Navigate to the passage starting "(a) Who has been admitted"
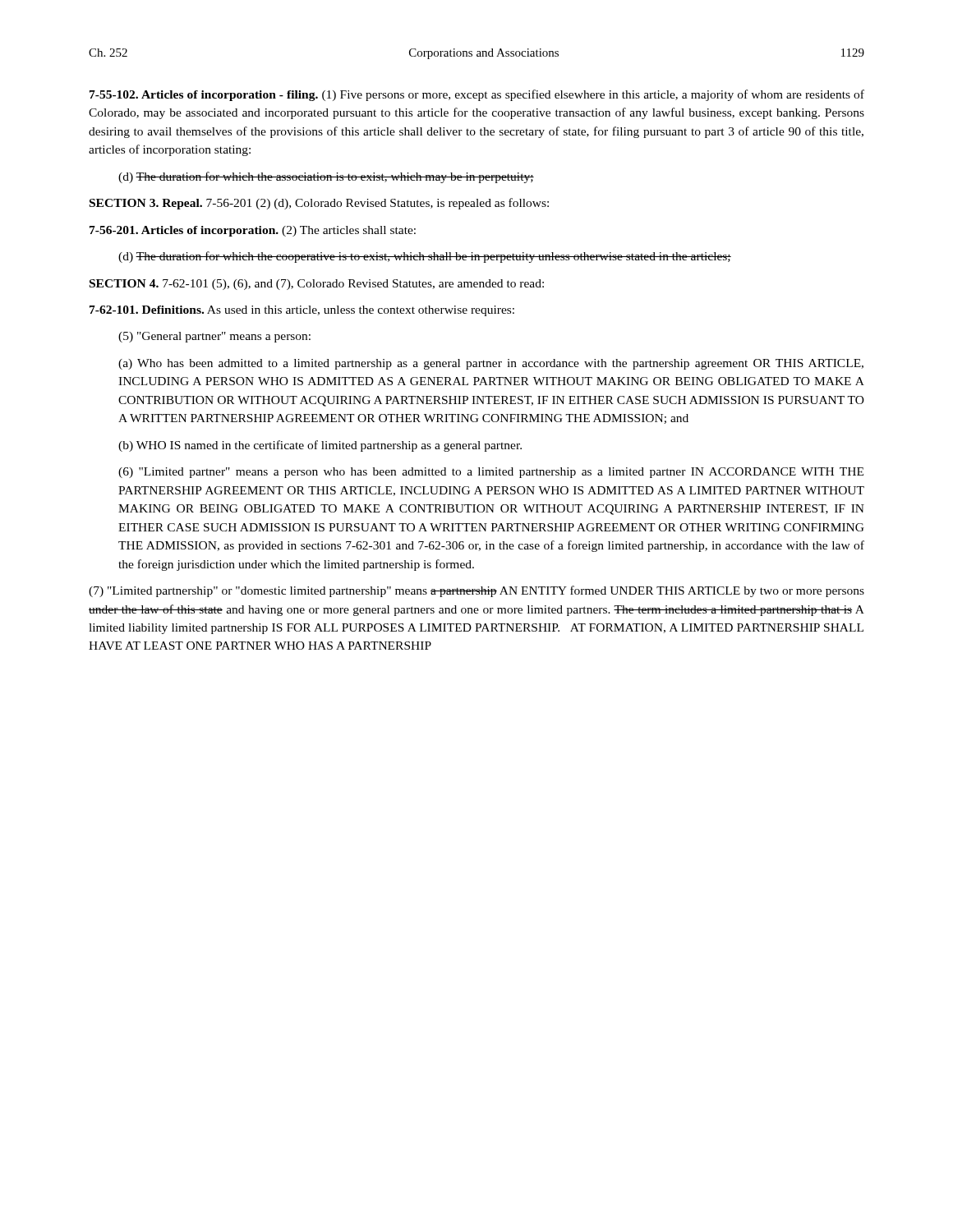953x1232 pixels. tap(491, 390)
